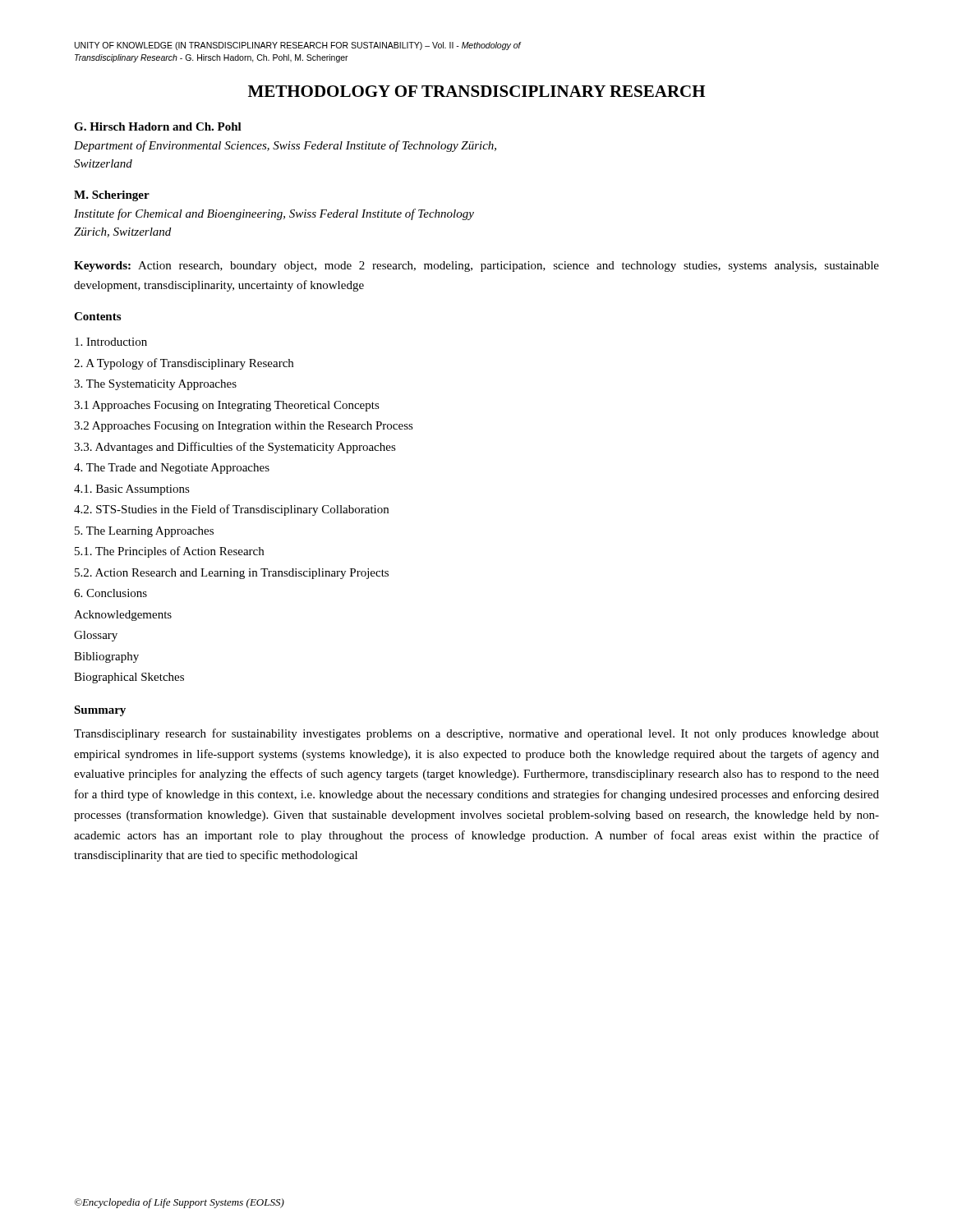Find the list item with the text "6. Conclusions"
The height and width of the screenshot is (1232, 953).
pos(110,593)
